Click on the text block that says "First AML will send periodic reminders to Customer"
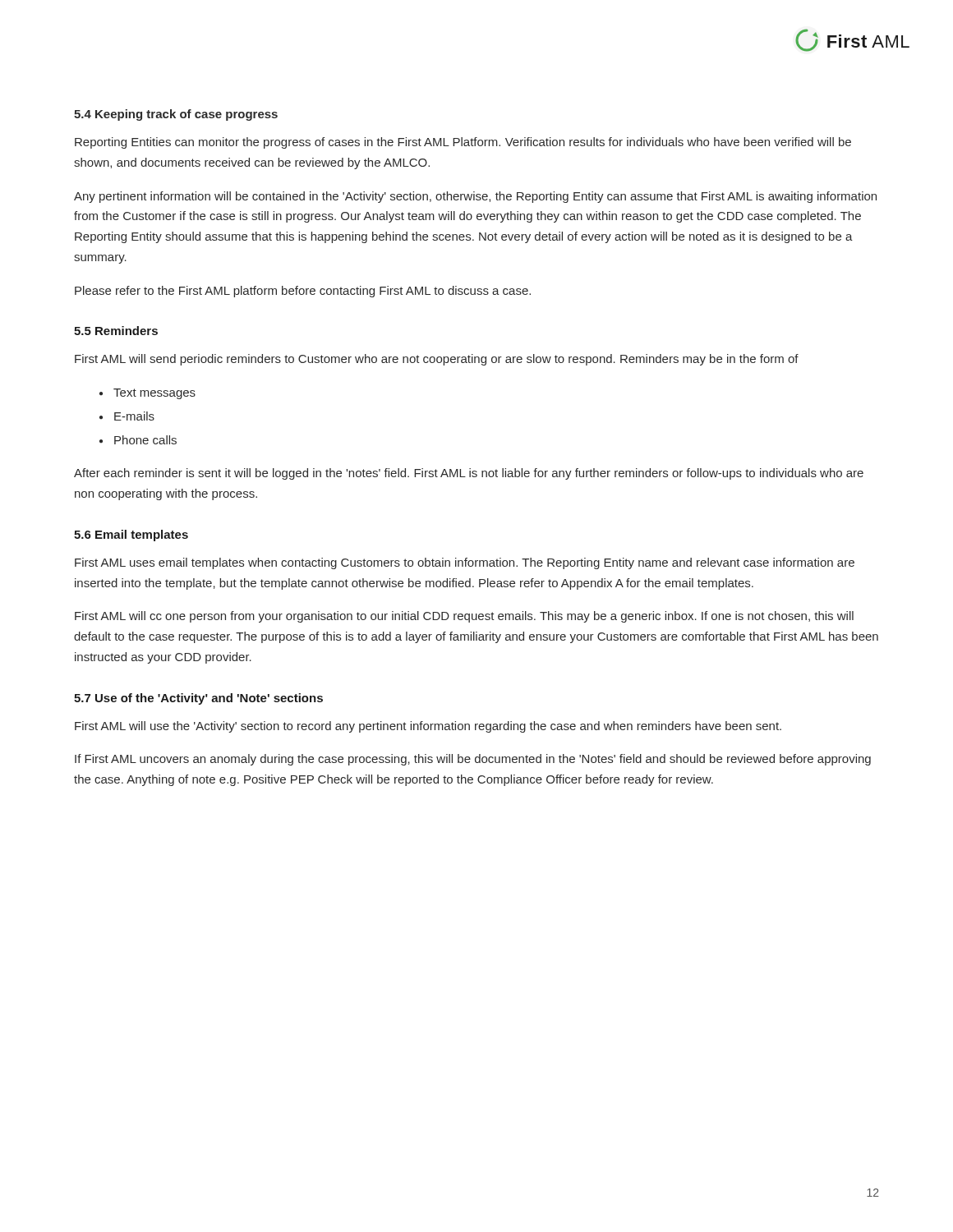The image size is (953, 1232). pyautogui.click(x=436, y=359)
